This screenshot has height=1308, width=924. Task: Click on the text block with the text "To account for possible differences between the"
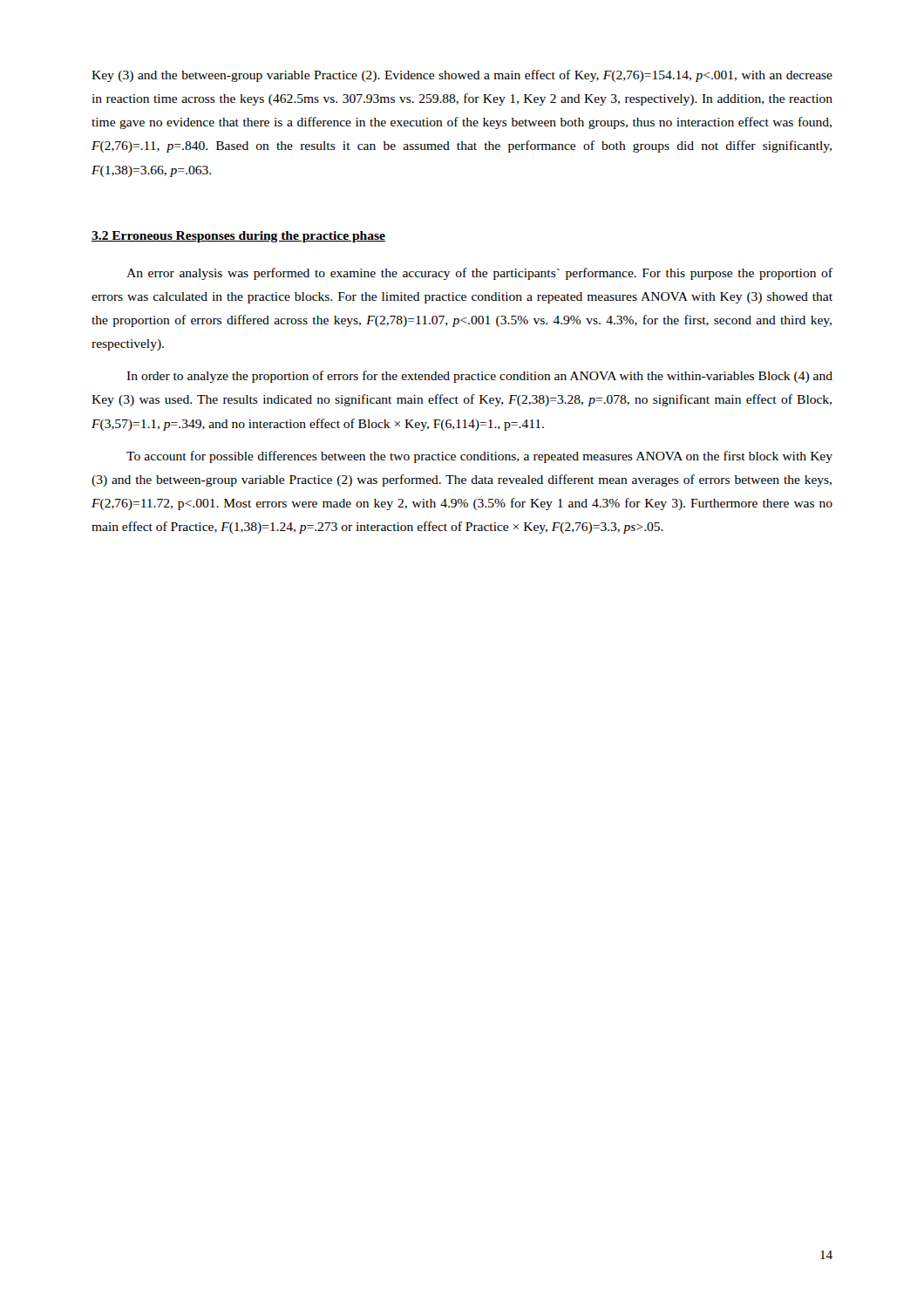pyautogui.click(x=462, y=491)
